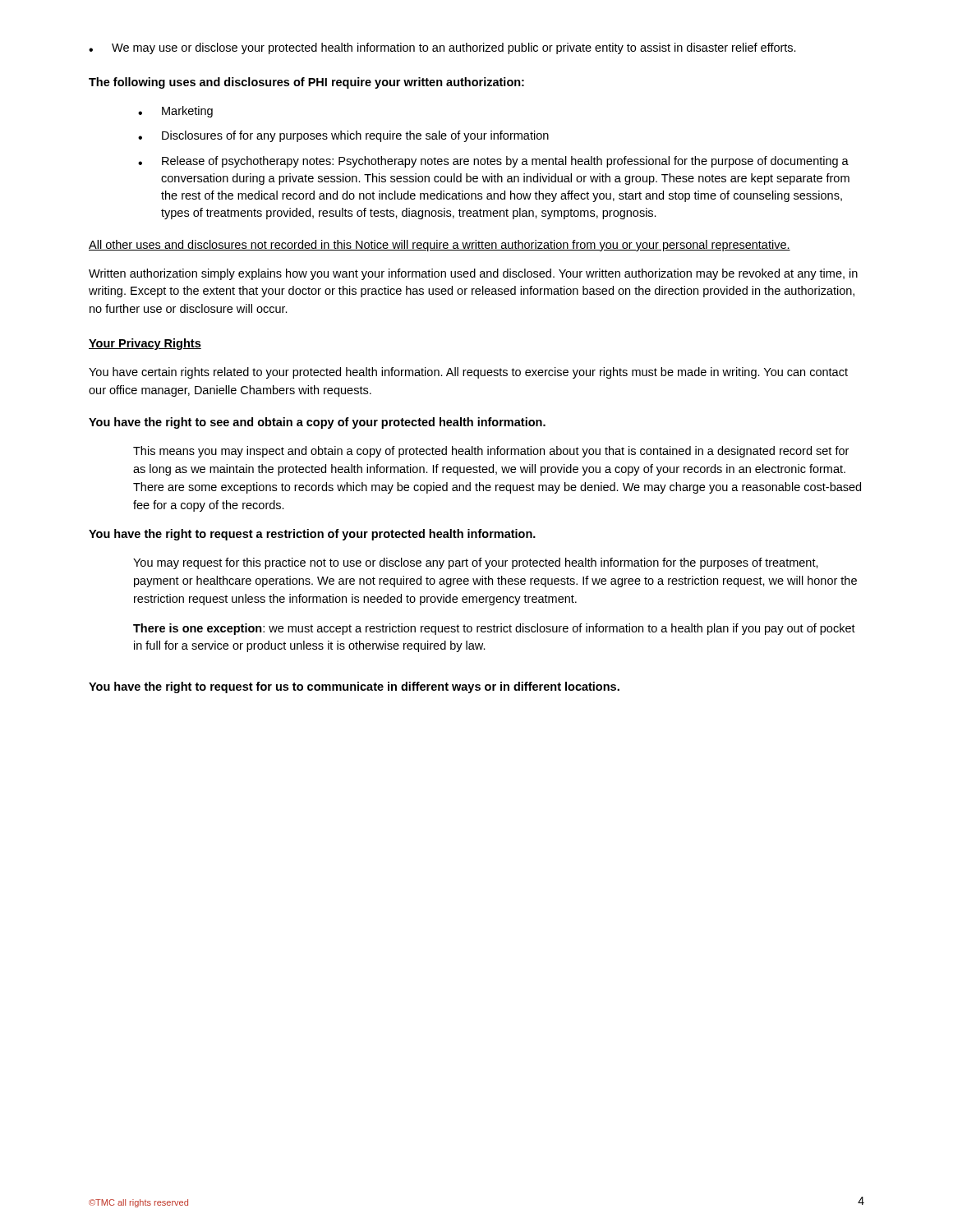Select the element starting "There is one exception: we must accept"
Screen dimensions: 1232x953
coord(494,637)
